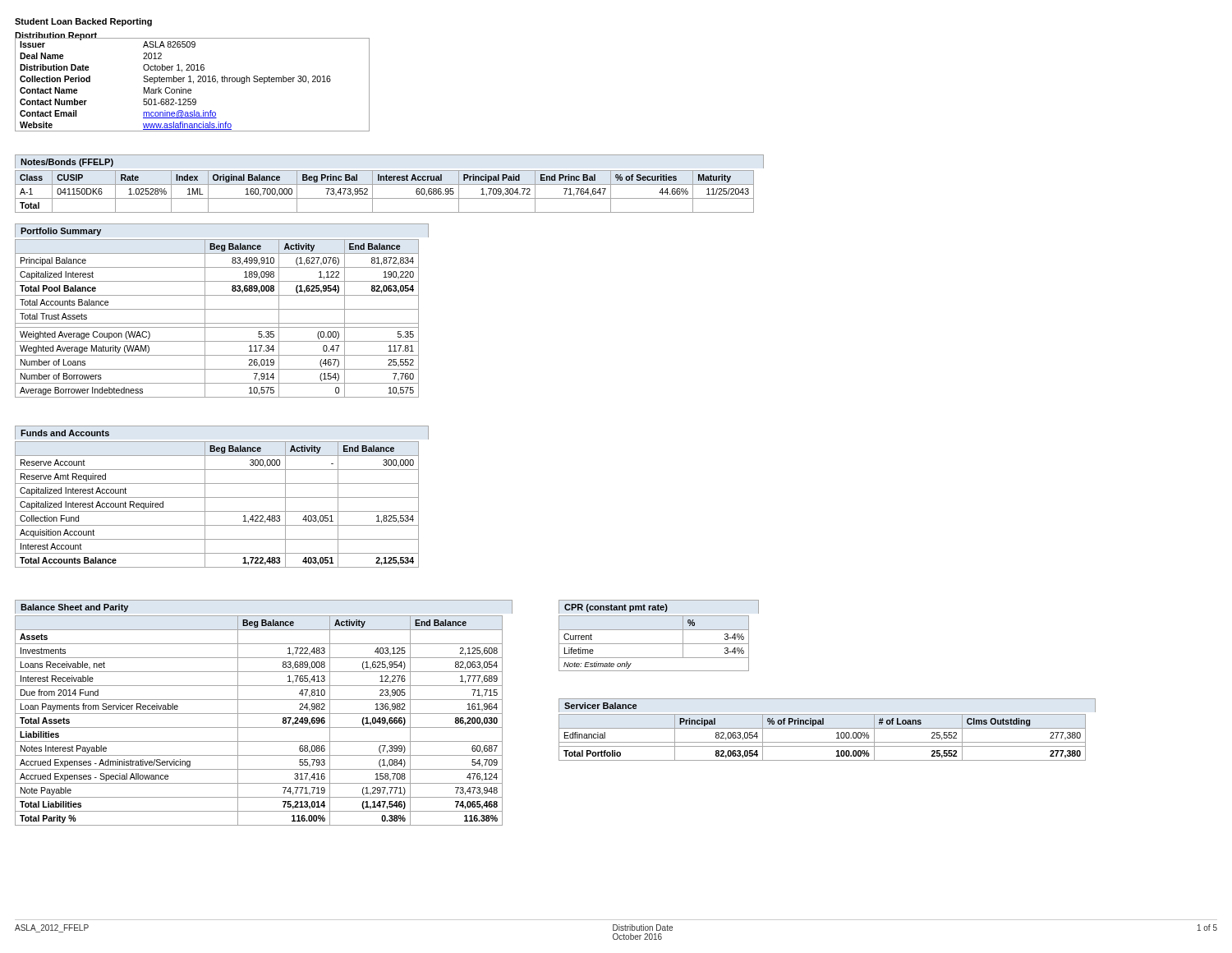The width and height of the screenshot is (1232, 953).
Task: Select the table that reads "Acquisition Account"
Action: coord(217,504)
